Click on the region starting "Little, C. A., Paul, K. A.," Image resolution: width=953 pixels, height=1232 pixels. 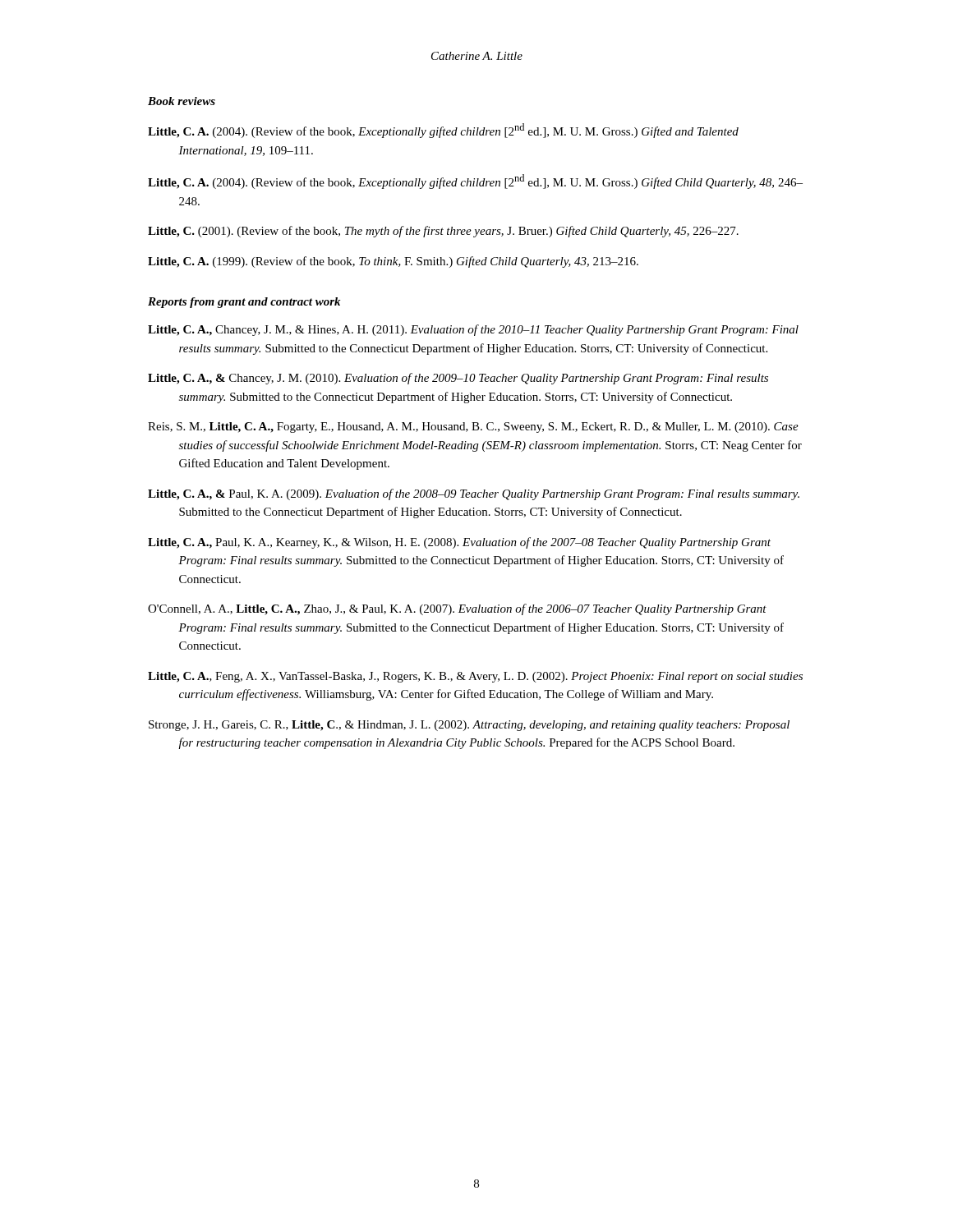tap(466, 560)
